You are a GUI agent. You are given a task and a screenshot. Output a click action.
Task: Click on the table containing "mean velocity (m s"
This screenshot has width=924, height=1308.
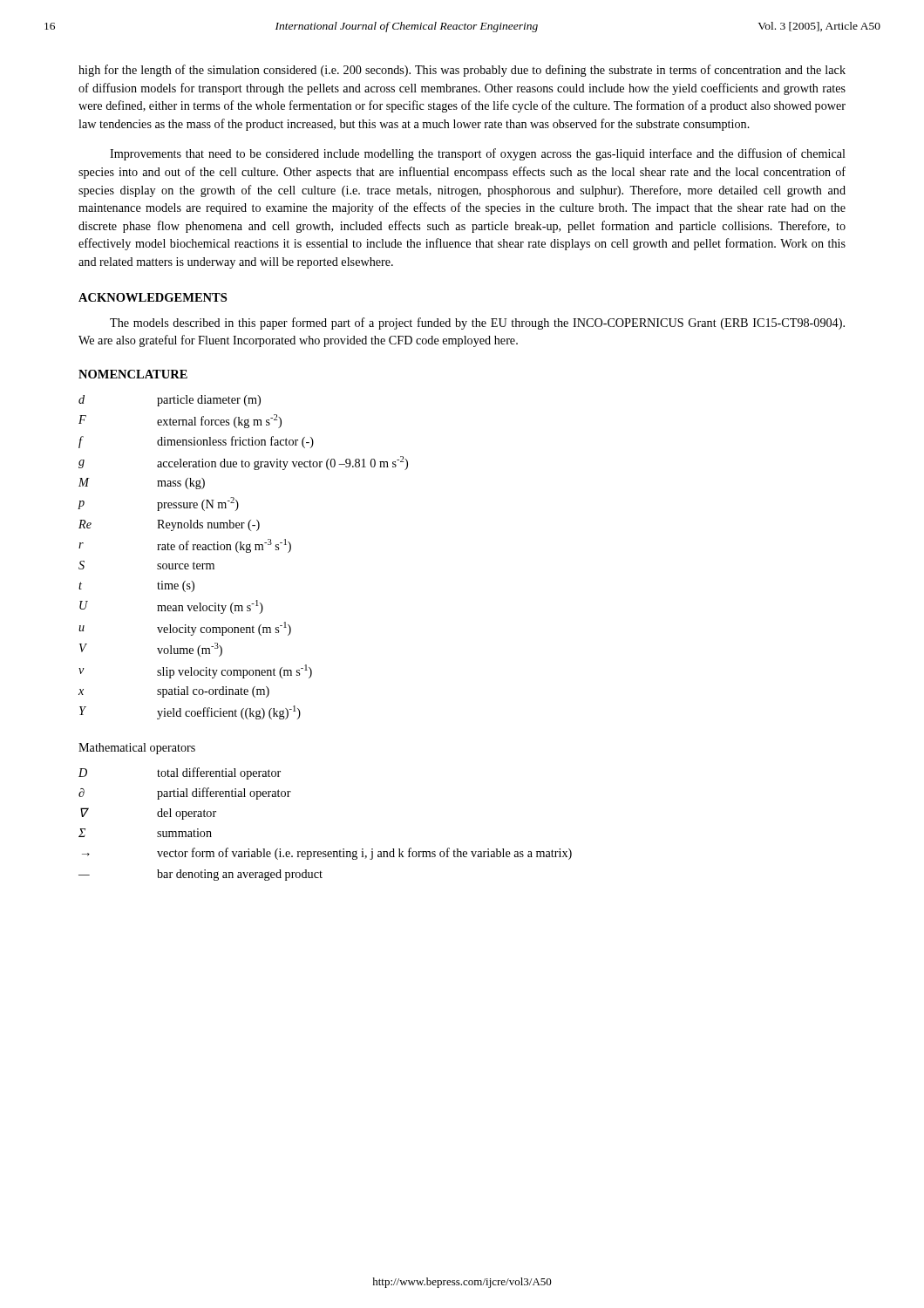click(x=462, y=557)
